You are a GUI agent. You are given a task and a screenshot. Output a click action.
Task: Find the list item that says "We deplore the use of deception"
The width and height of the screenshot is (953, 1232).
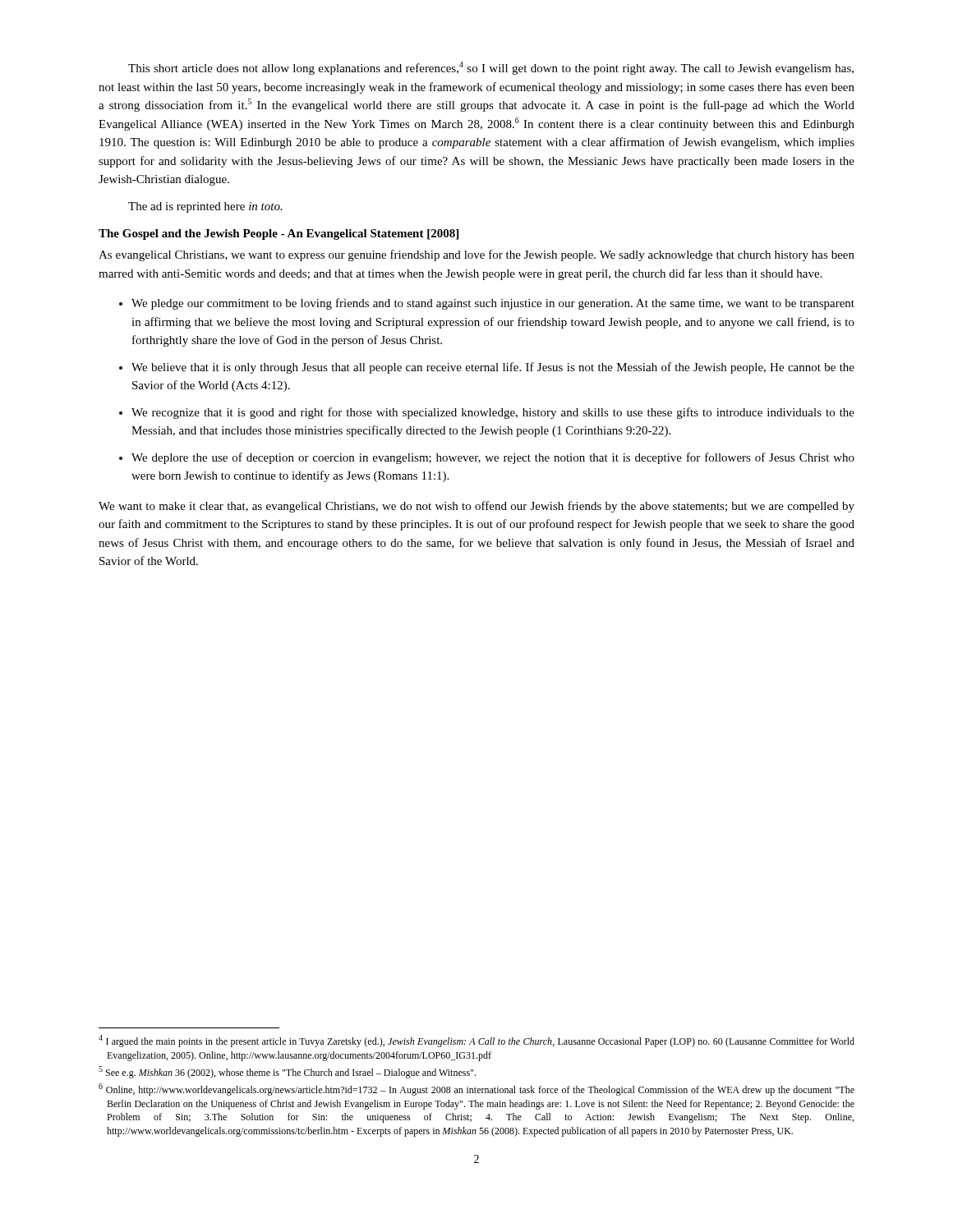(x=493, y=466)
